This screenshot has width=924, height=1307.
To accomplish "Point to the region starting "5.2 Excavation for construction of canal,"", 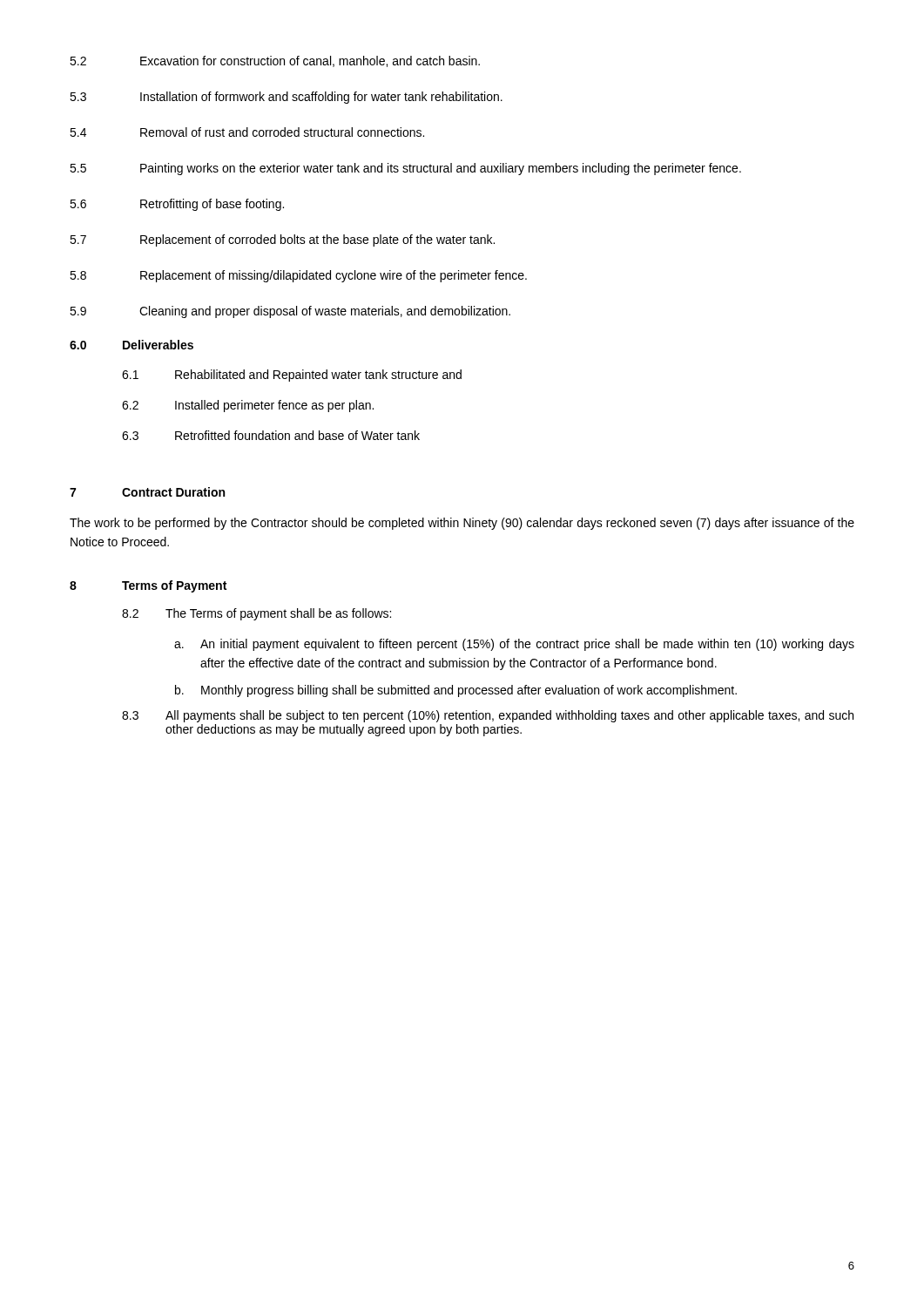I will pyautogui.click(x=462, y=61).
